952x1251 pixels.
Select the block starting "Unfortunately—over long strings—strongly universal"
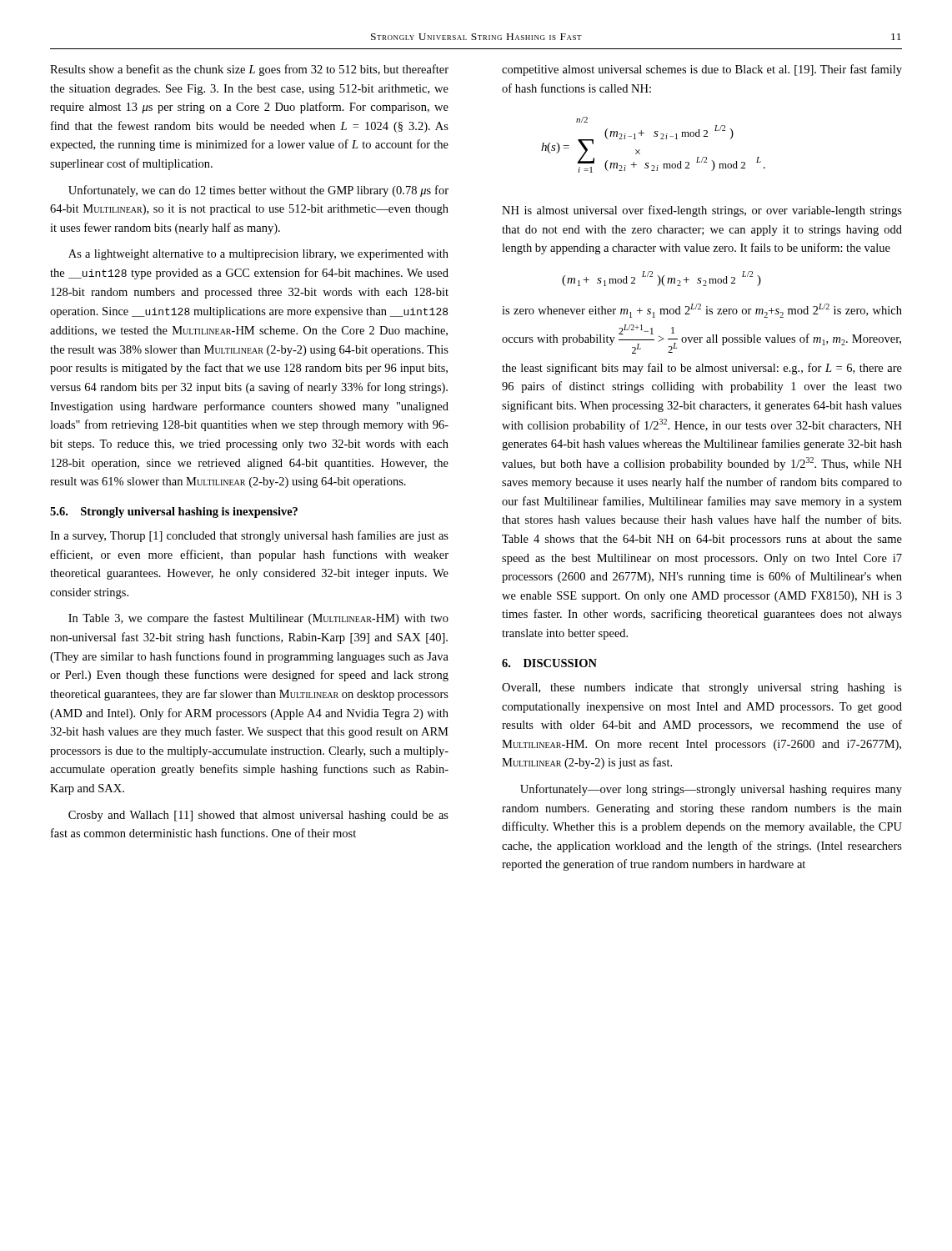pyautogui.click(x=702, y=827)
